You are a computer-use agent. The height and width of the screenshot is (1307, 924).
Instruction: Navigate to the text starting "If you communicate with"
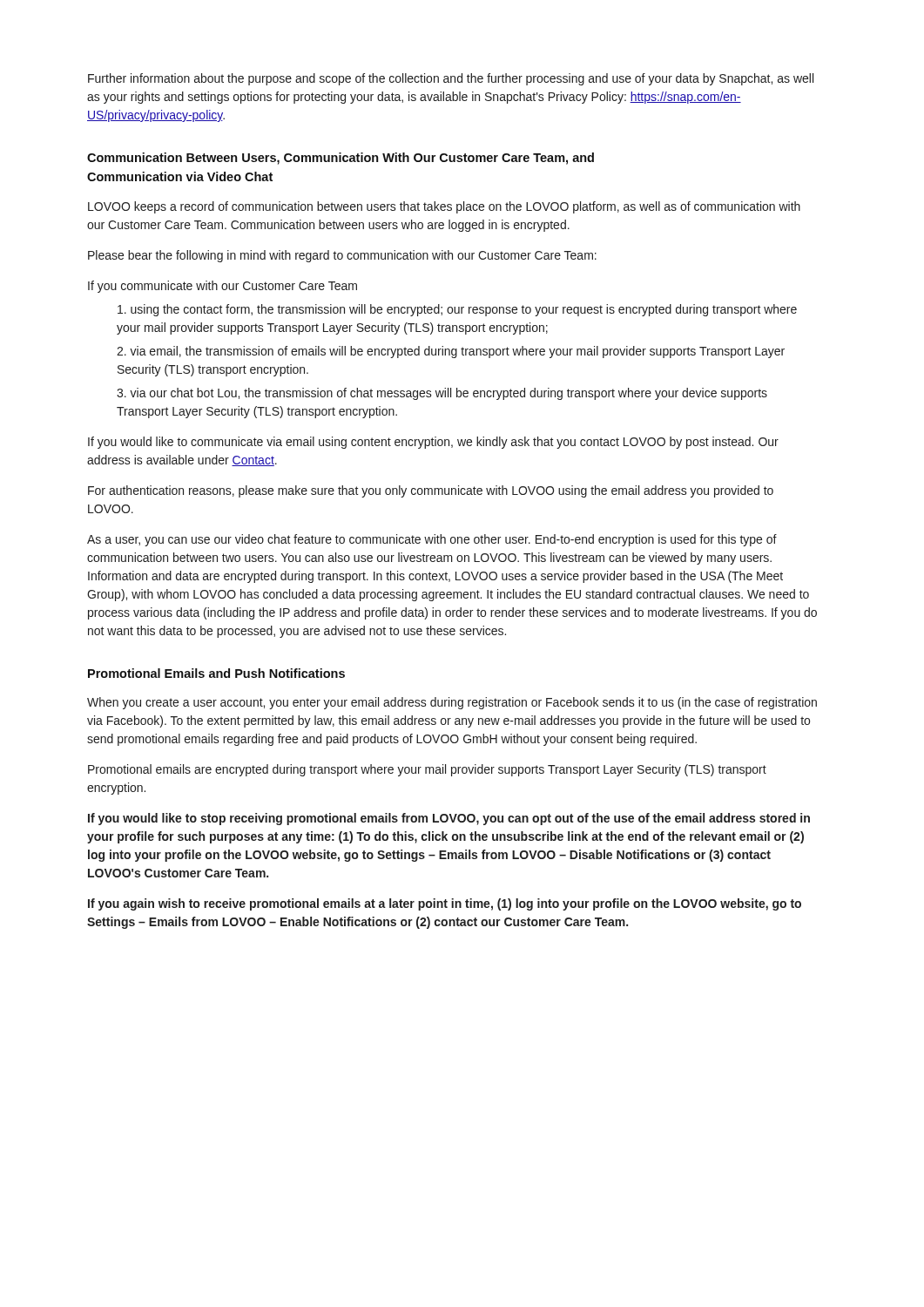[x=223, y=285]
